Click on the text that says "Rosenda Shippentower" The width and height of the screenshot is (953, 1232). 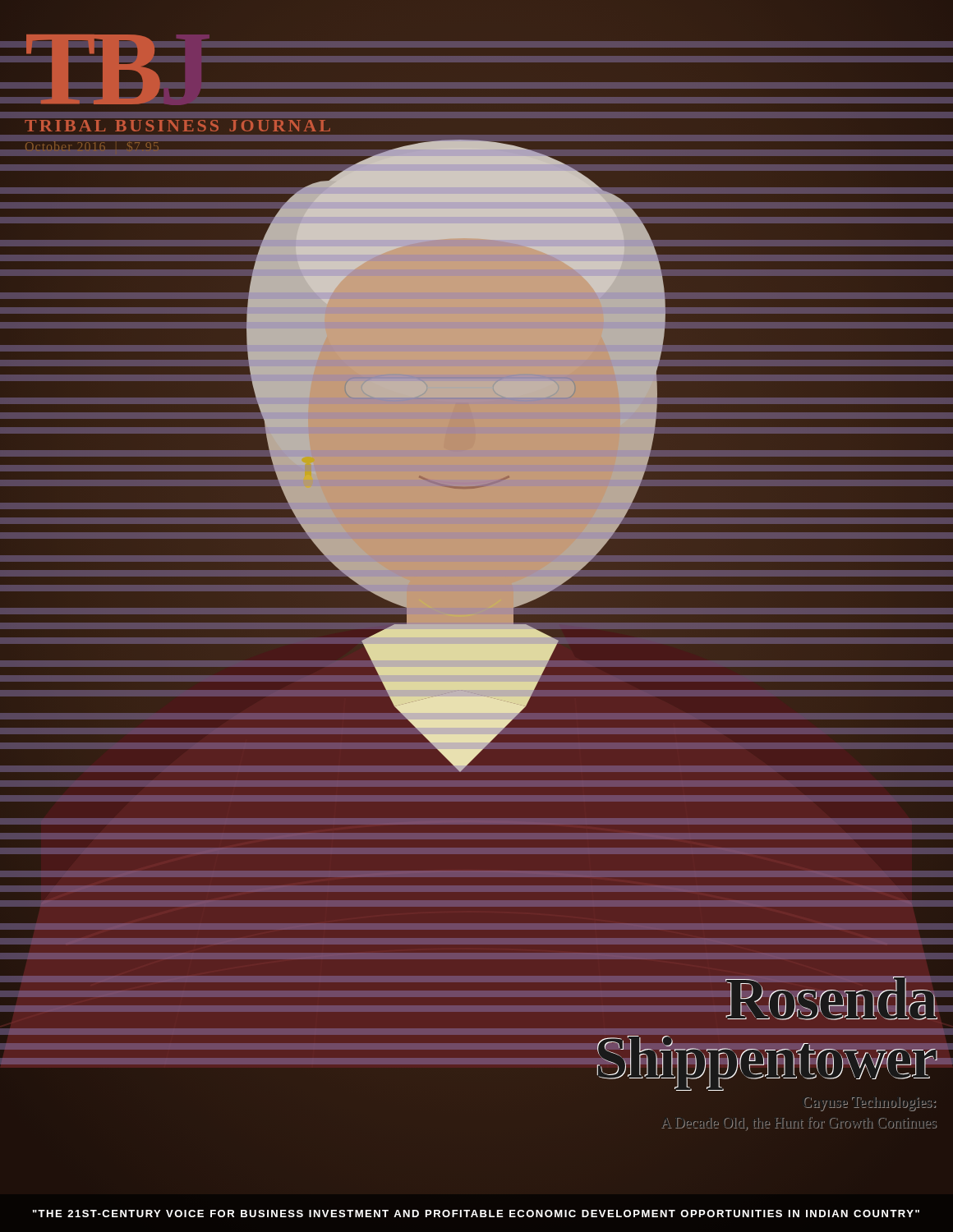click(x=766, y=1028)
